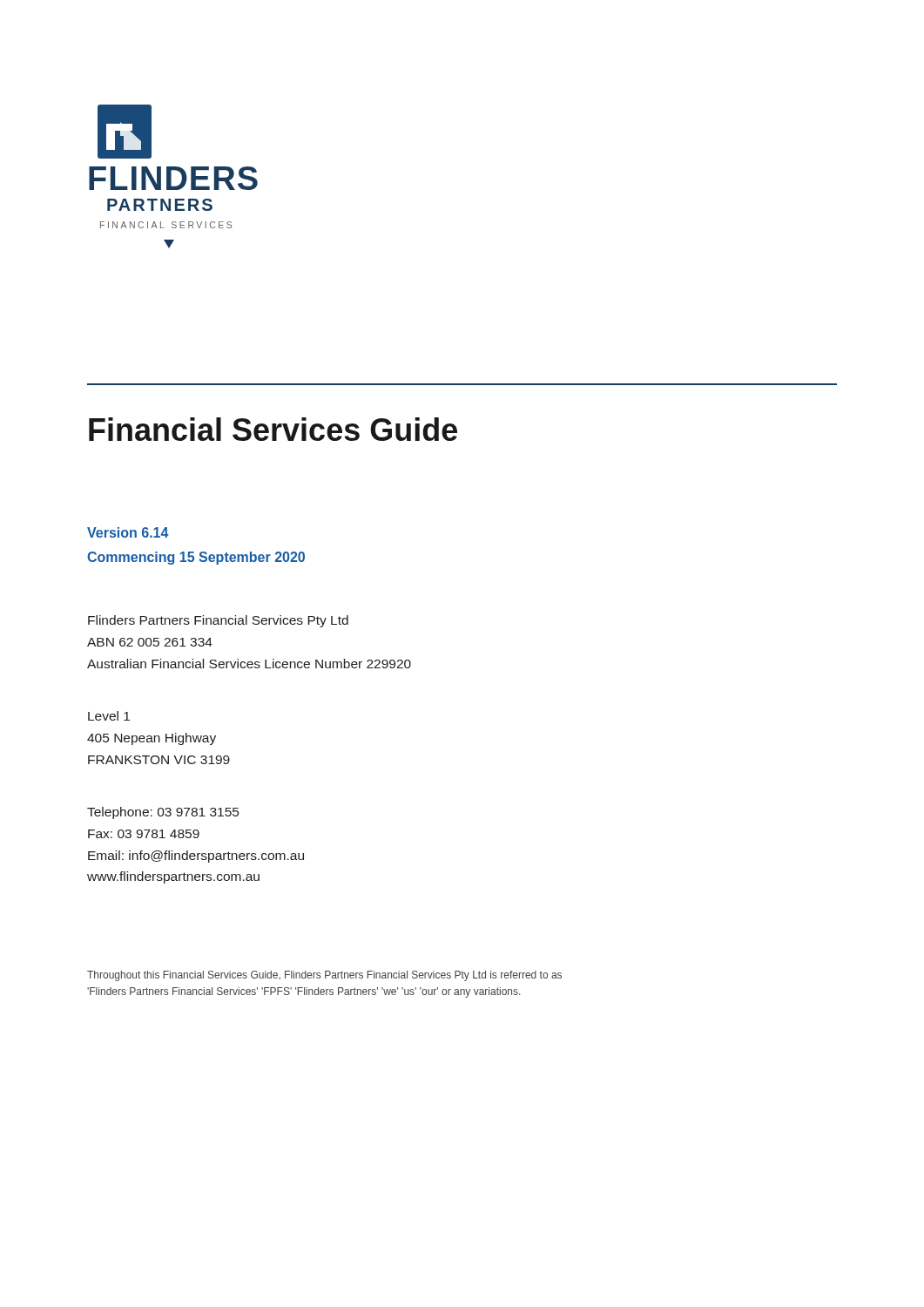This screenshot has height=1307, width=924.
Task: Navigate to the text starting "Financial Services Guide"
Action: point(462,430)
